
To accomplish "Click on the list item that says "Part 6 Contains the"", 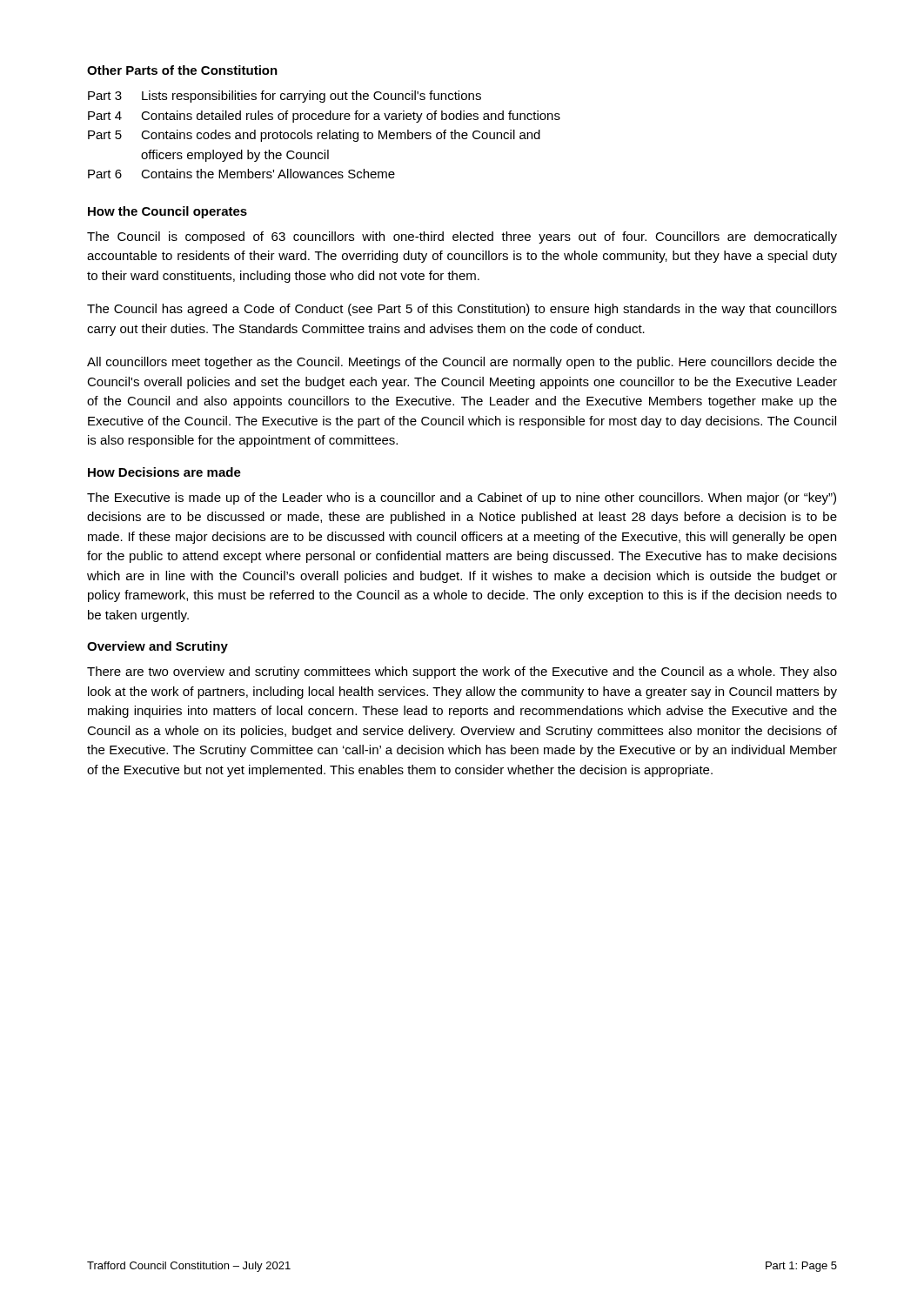I will 241,174.
